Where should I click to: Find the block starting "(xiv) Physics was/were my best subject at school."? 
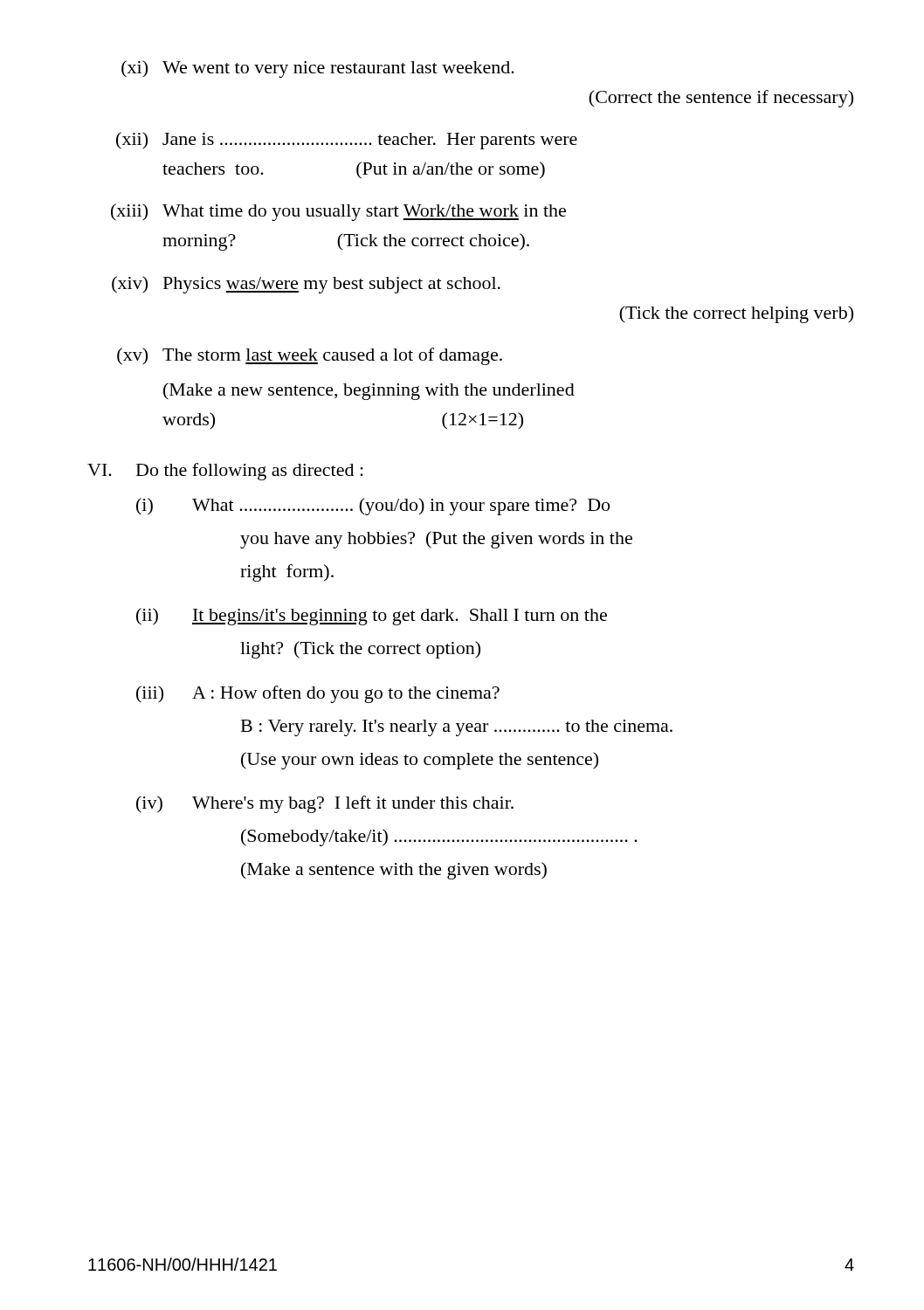(x=471, y=298)
